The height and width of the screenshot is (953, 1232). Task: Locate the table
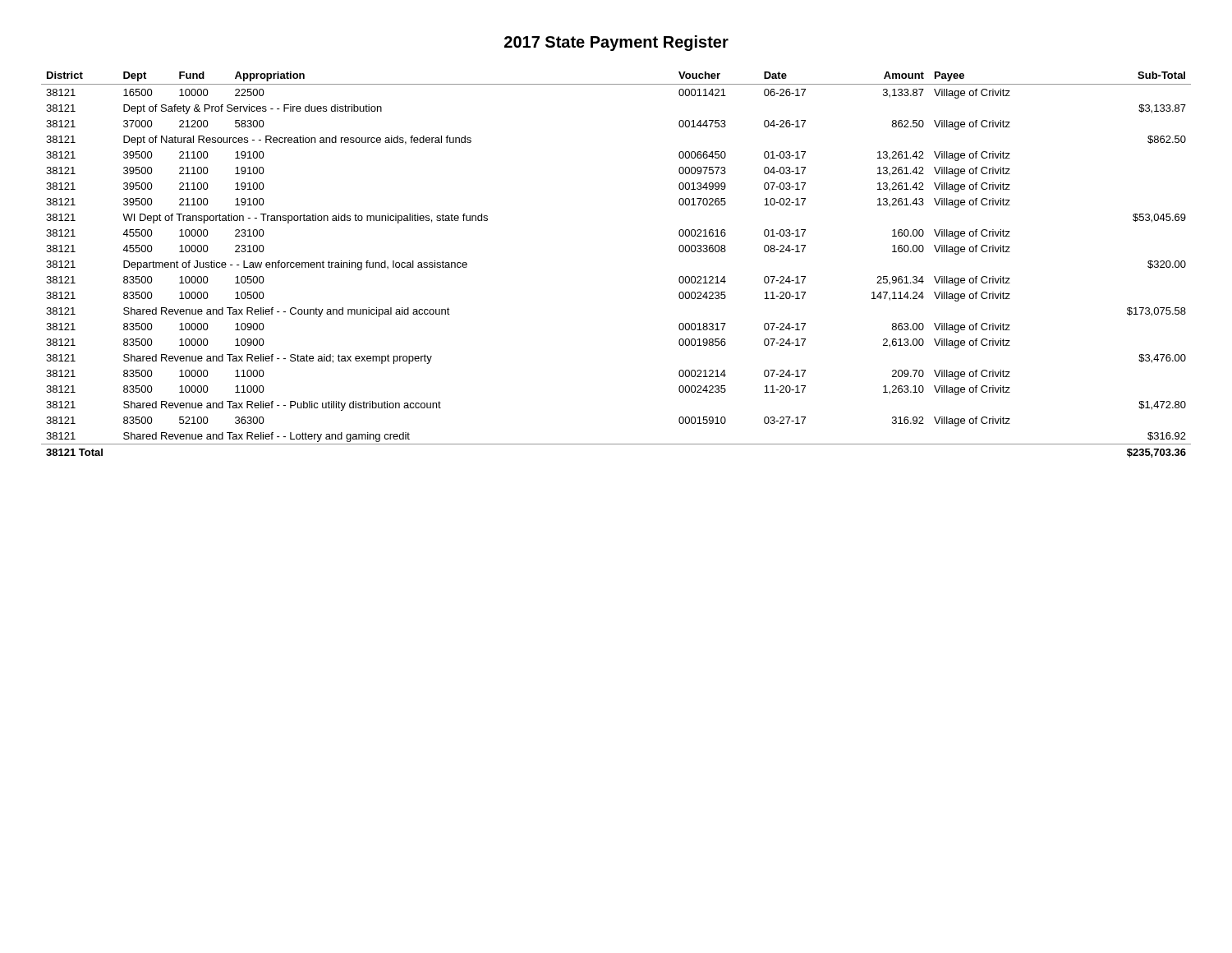[616, 263]
